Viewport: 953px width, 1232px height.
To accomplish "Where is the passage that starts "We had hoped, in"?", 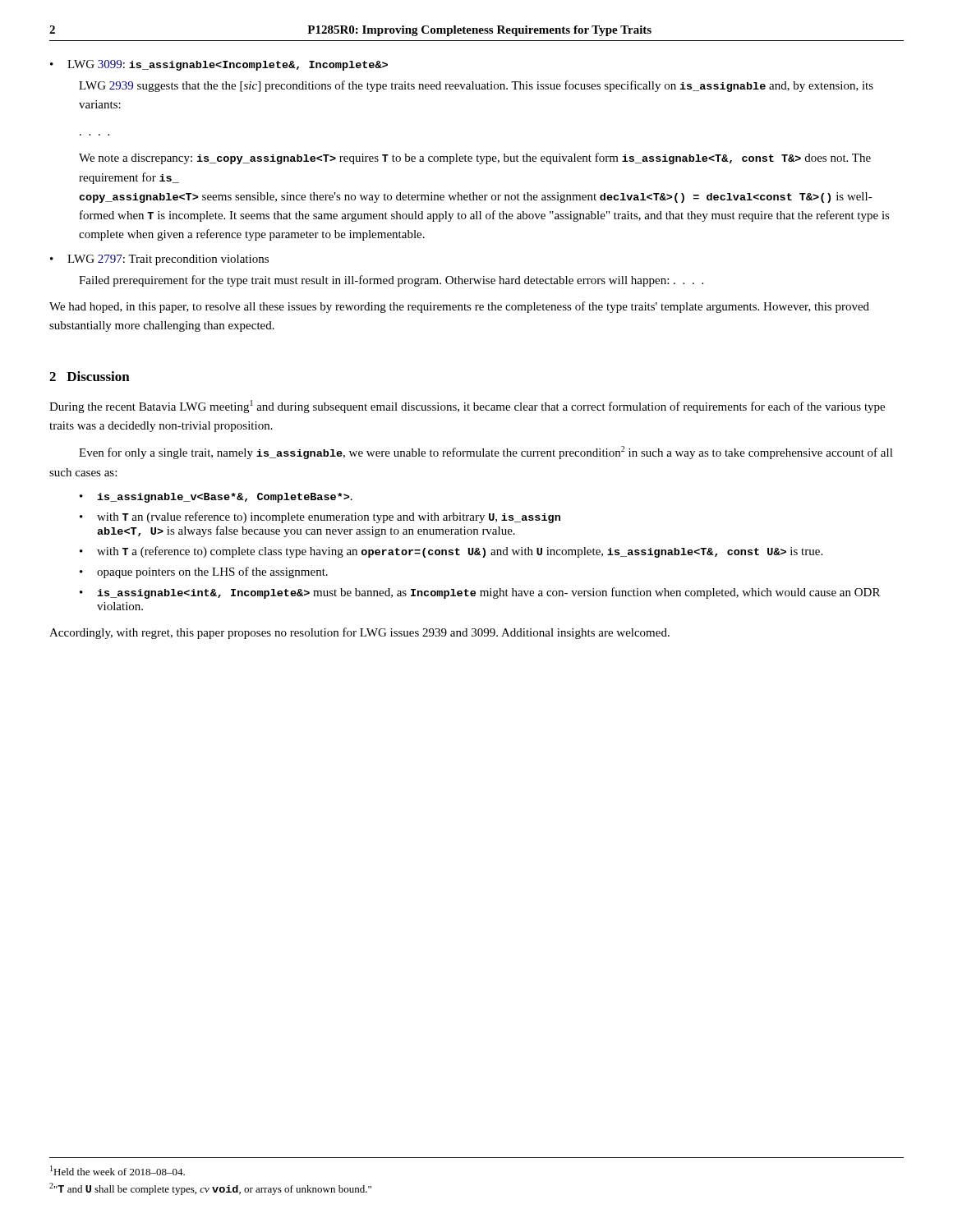I will [x=476, y=316].
